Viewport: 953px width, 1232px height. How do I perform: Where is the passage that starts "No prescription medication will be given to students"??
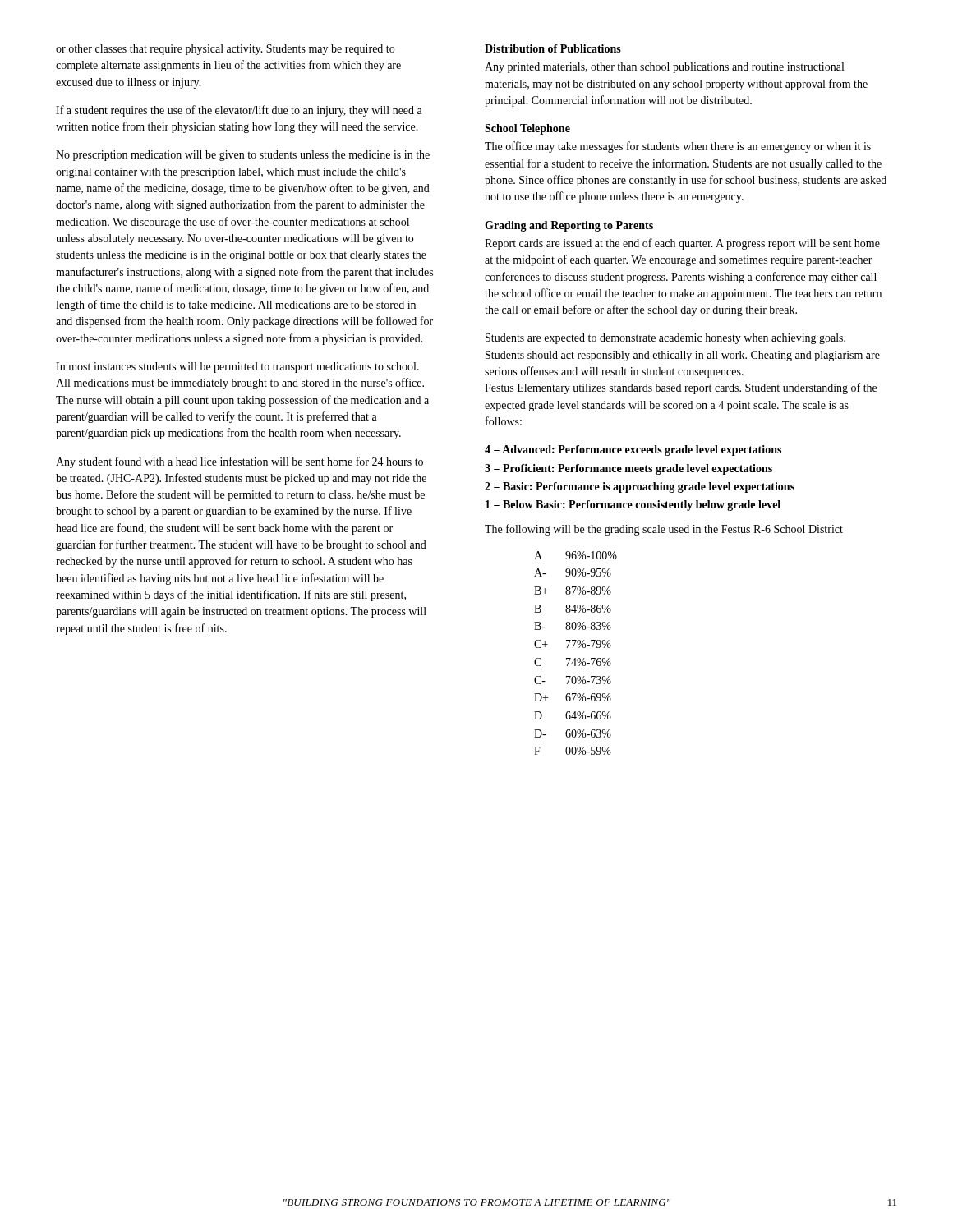[245, 247]
